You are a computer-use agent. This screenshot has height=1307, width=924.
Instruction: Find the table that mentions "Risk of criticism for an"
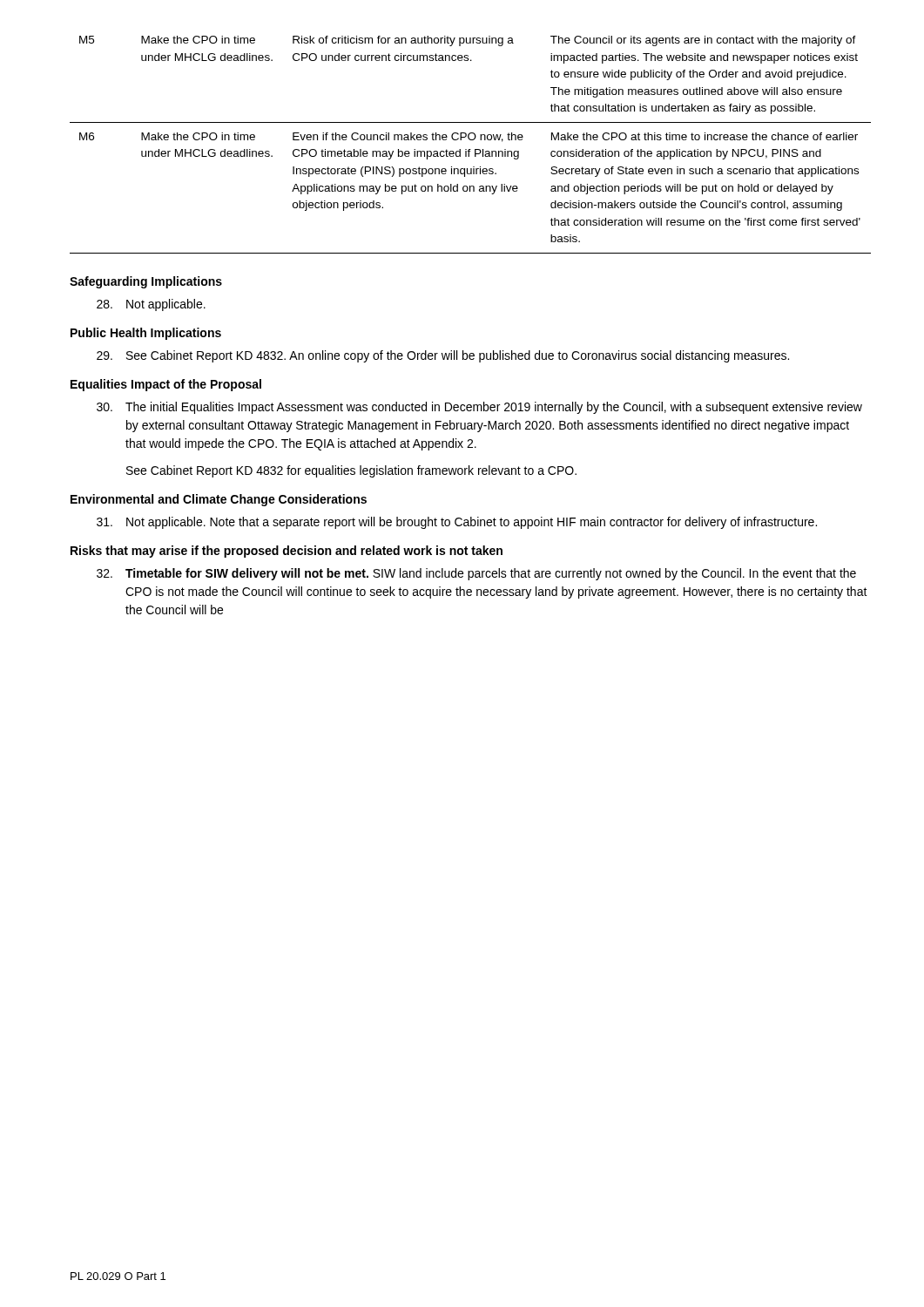[x=470, y=140]
